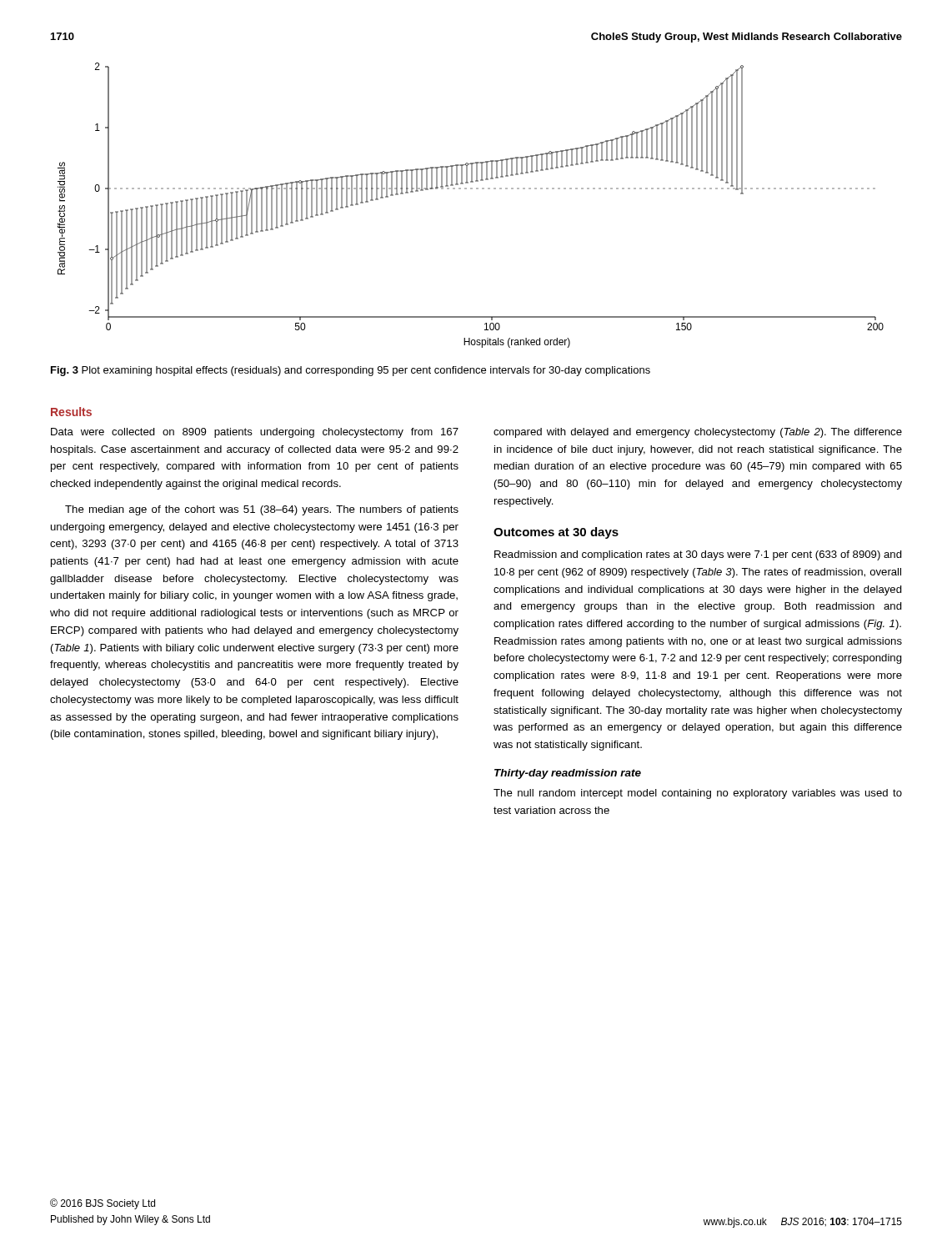The width and height of the screenshot is (952, 1251).
Task: Point to the passage starting "Outcomes at 30 days"
Action: point(556,531)
